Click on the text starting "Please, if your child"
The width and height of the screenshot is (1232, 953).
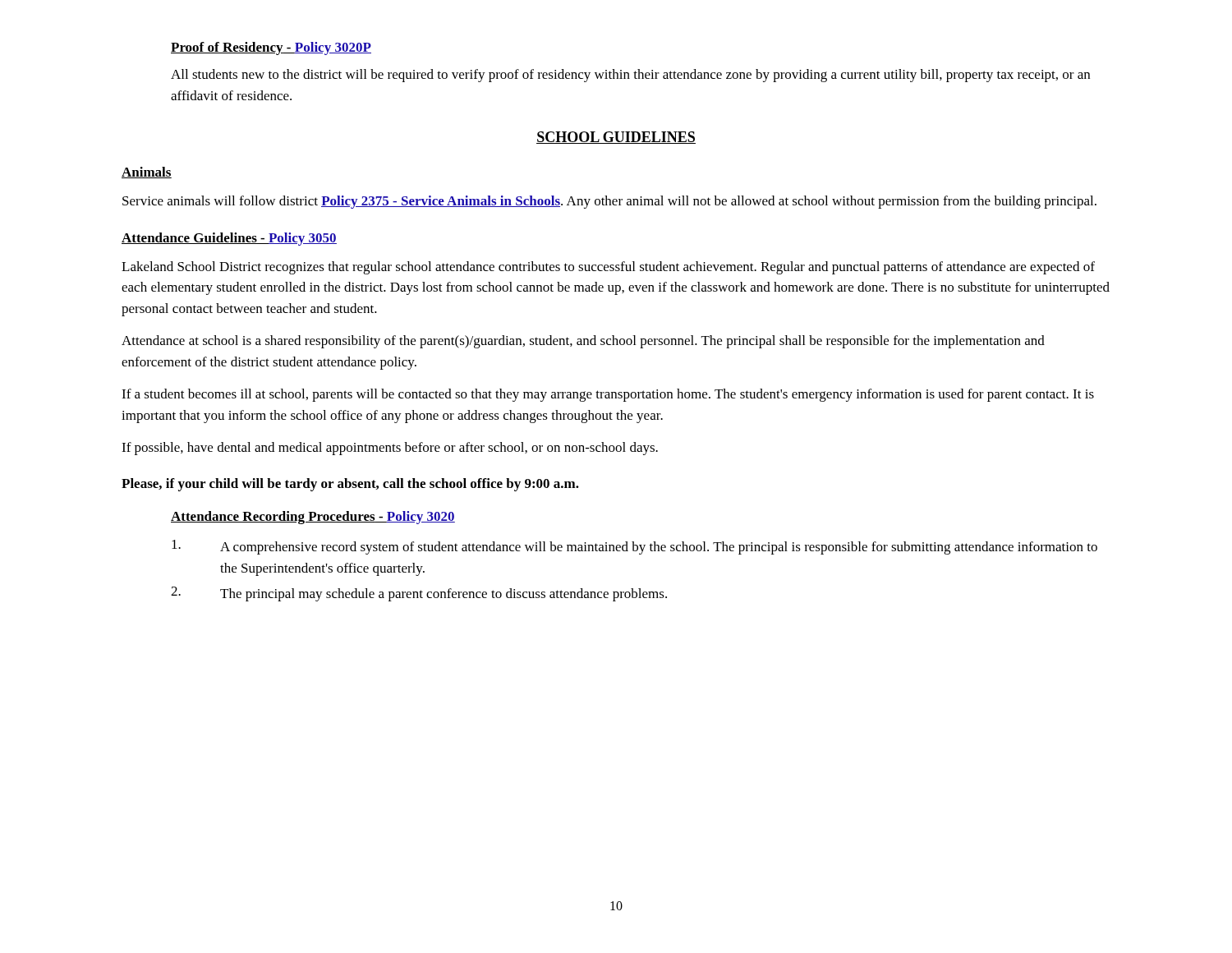click(x=350, y=483)
